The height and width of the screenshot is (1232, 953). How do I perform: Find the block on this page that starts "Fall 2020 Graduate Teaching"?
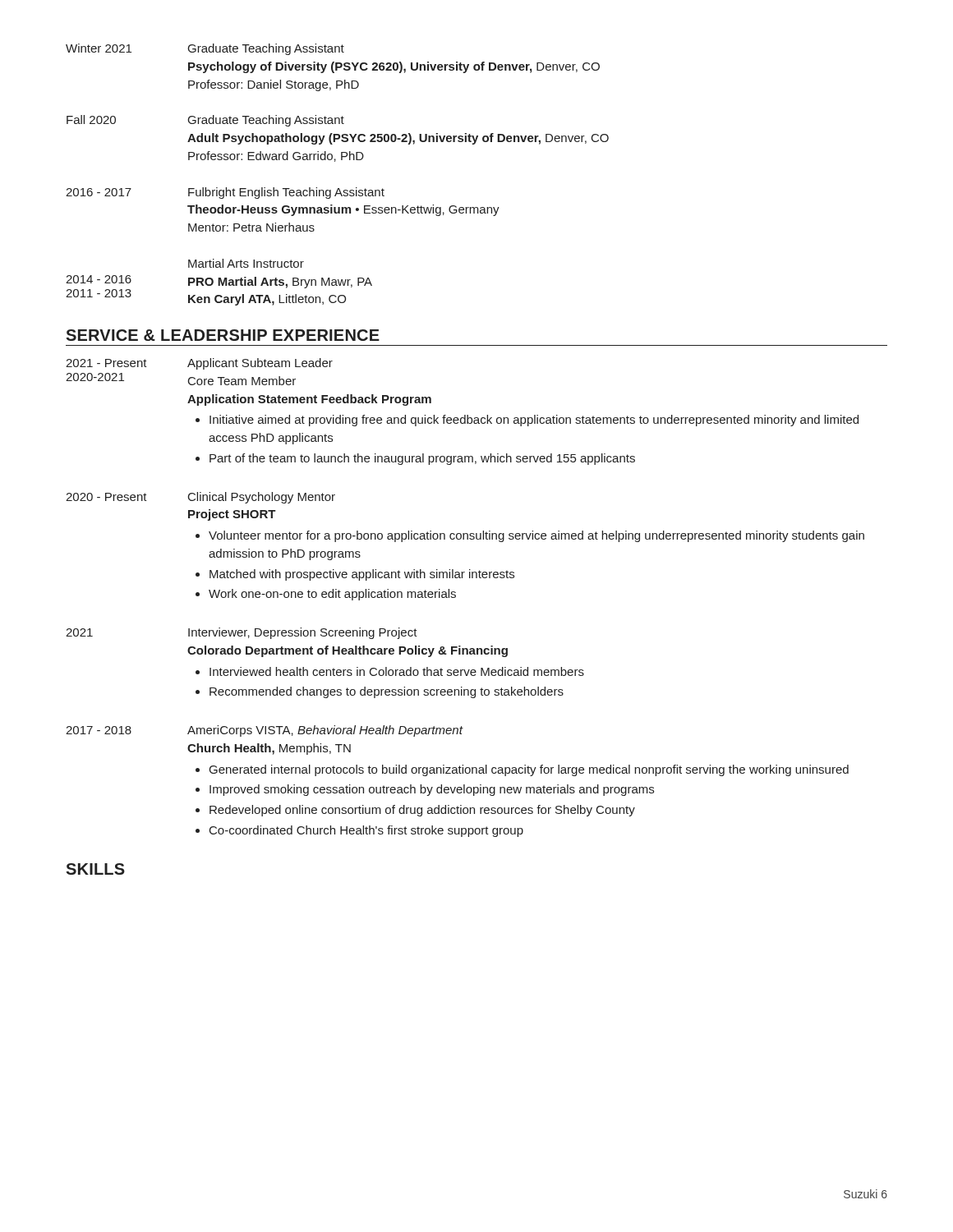coord(476,138)
